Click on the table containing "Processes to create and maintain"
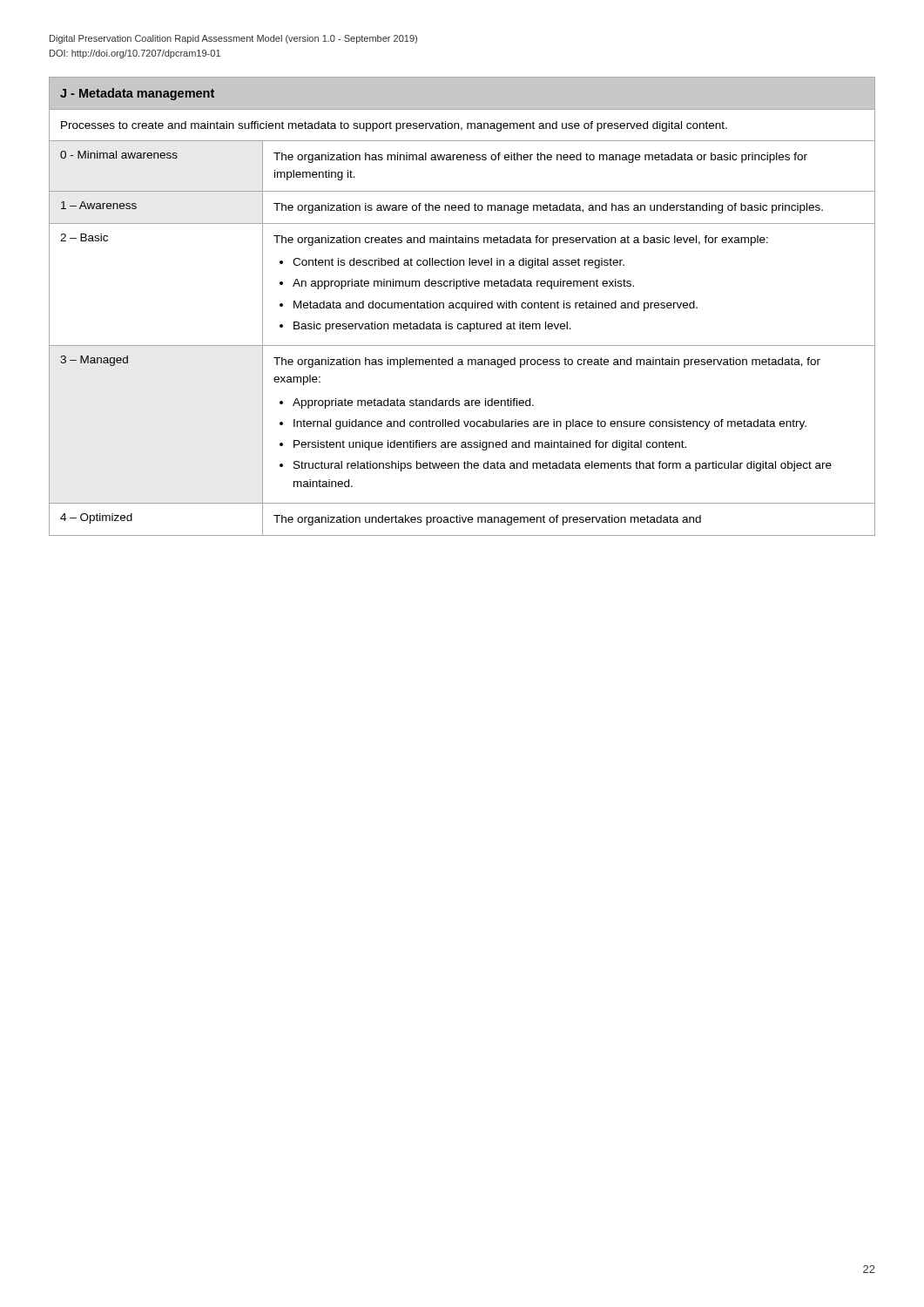 pos(462,306)
